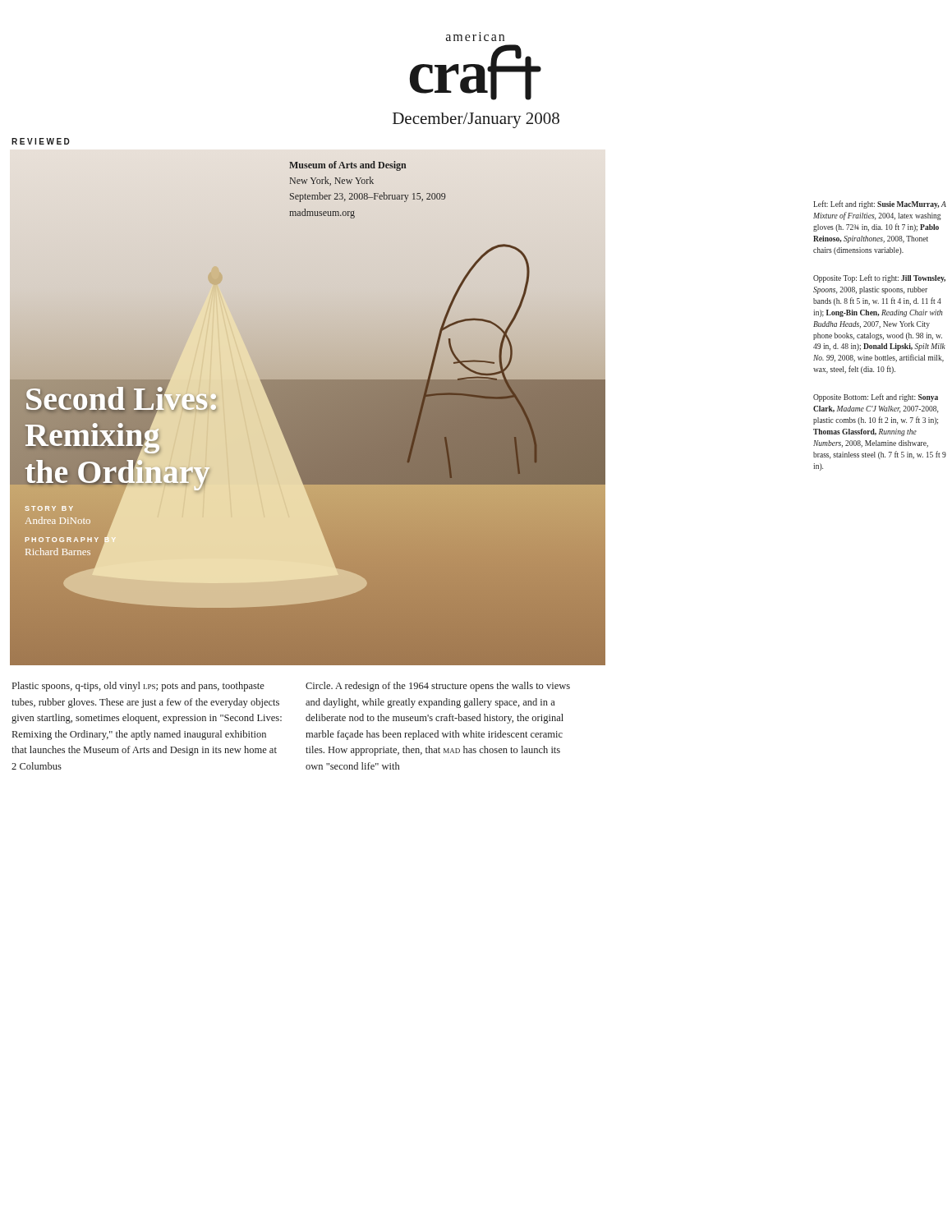This screenshot has height=1232, width=952.
Task: Locate the element starting "Plastic spoons, q-tips, old"
Action: pyautogui.click(x=147, y=726)
